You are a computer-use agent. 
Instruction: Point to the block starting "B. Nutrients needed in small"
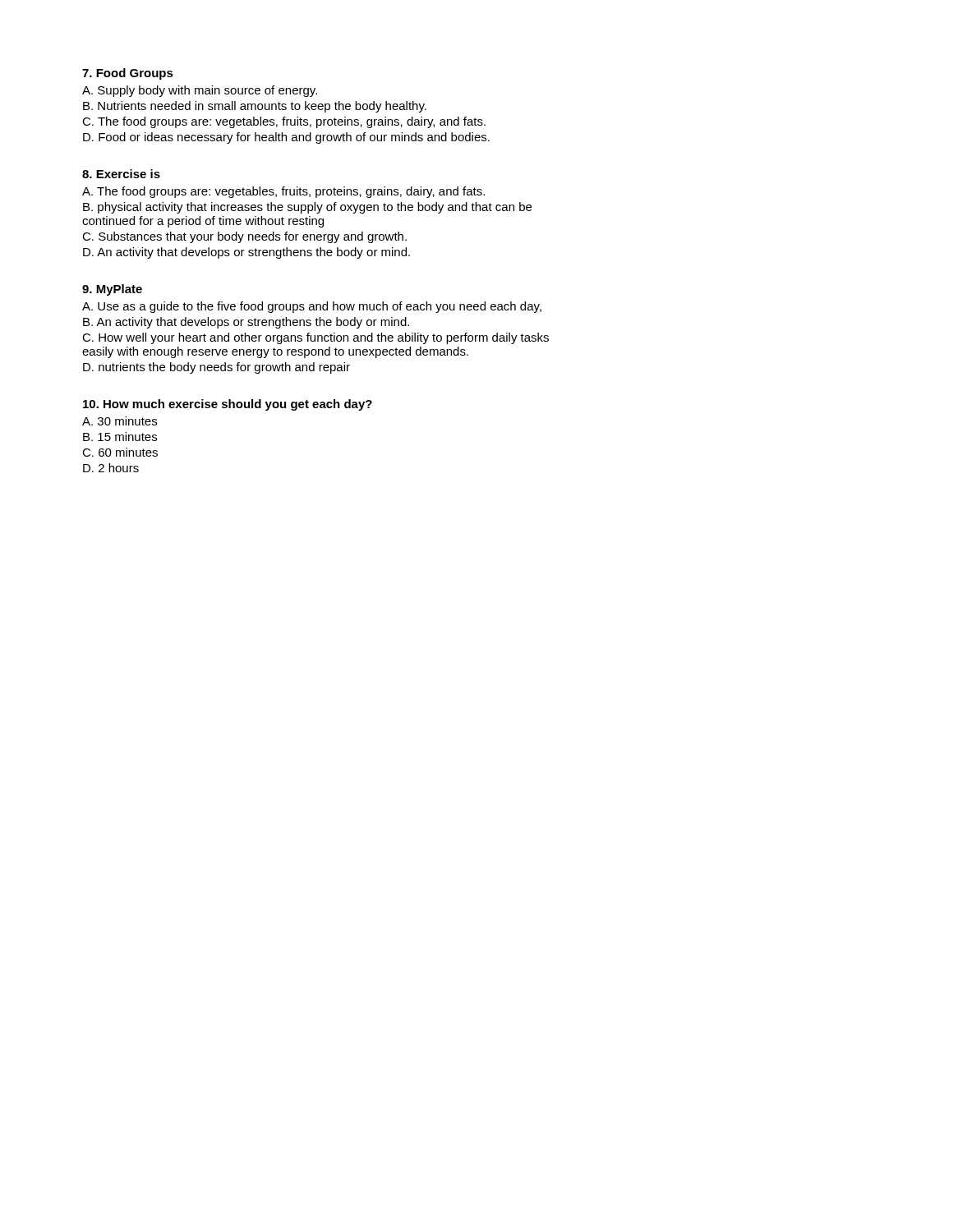255,106
